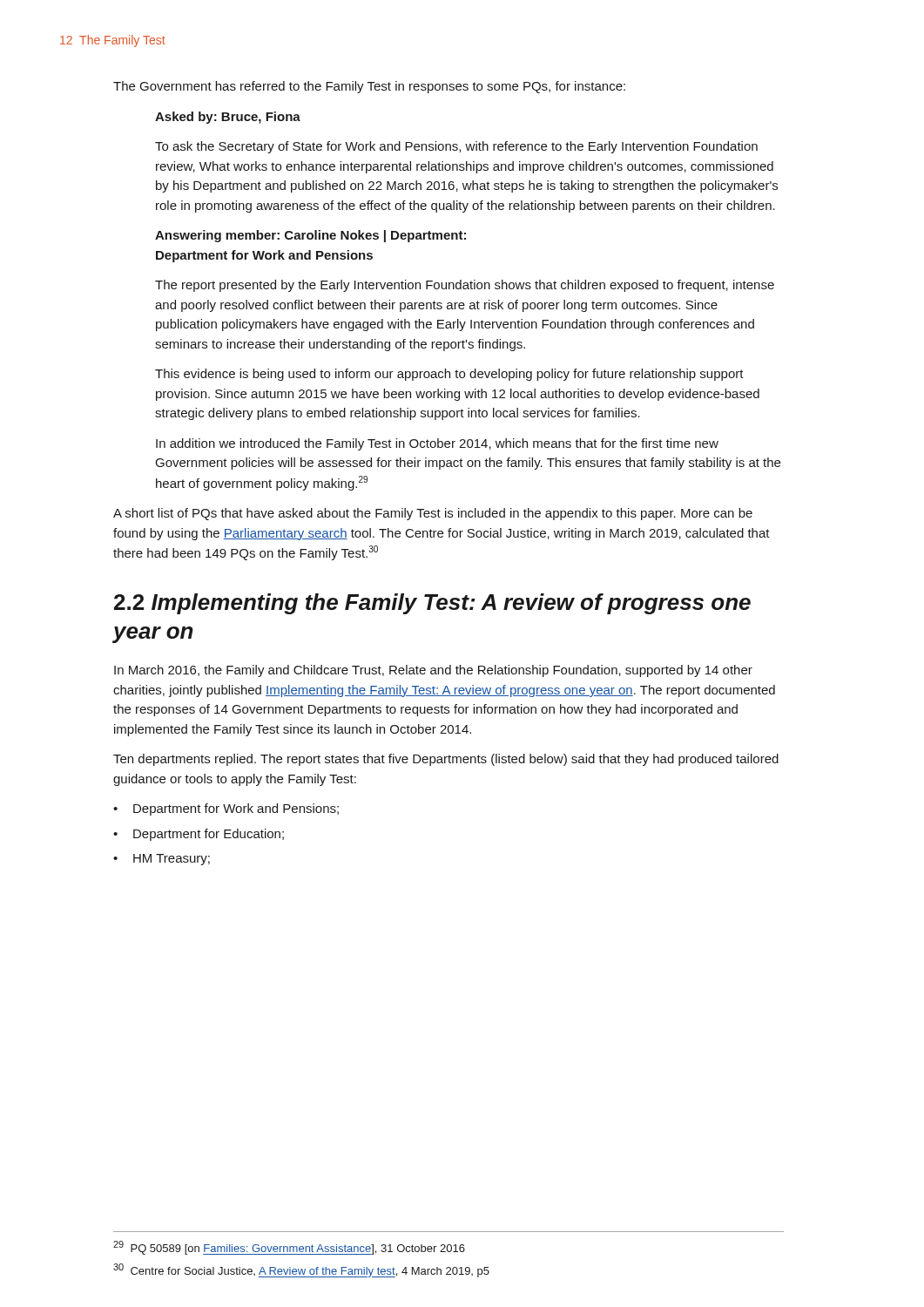
Task: Where does it say "Department for Education;"?
Action: [209, 833]
